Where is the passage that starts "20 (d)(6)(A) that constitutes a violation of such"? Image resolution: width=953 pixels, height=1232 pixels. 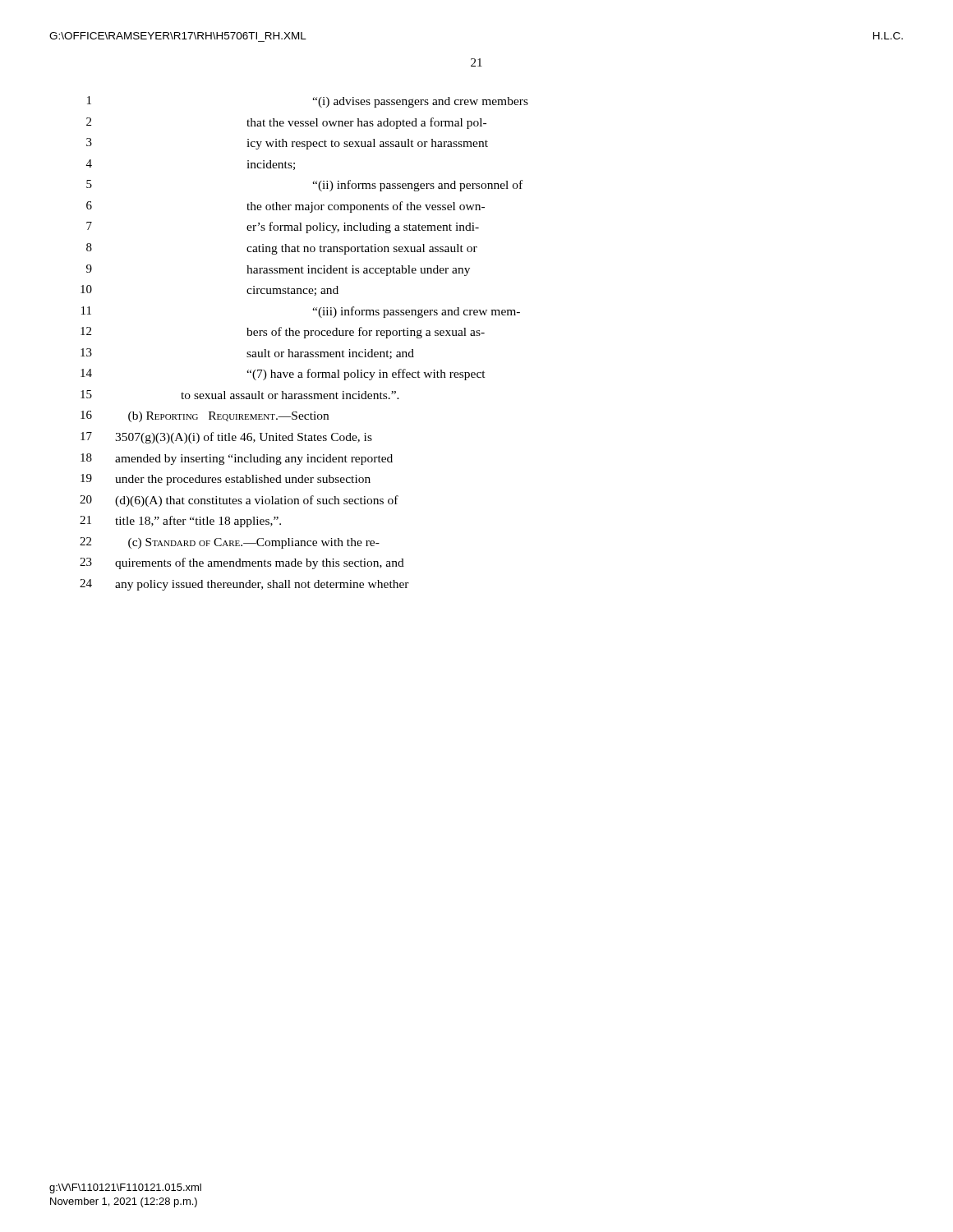239,501
